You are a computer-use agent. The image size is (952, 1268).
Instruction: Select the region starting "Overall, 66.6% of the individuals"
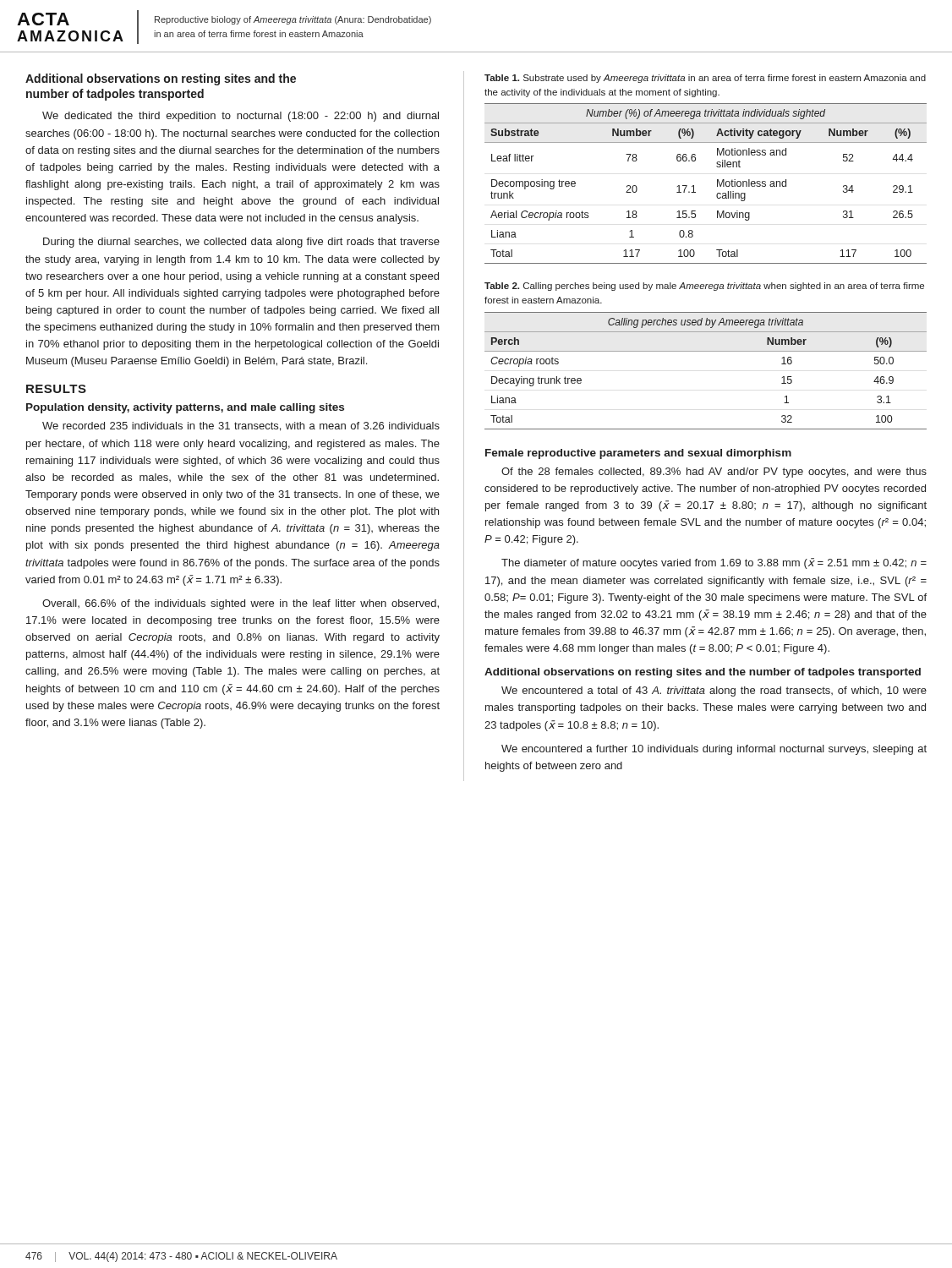pos(232,663)
